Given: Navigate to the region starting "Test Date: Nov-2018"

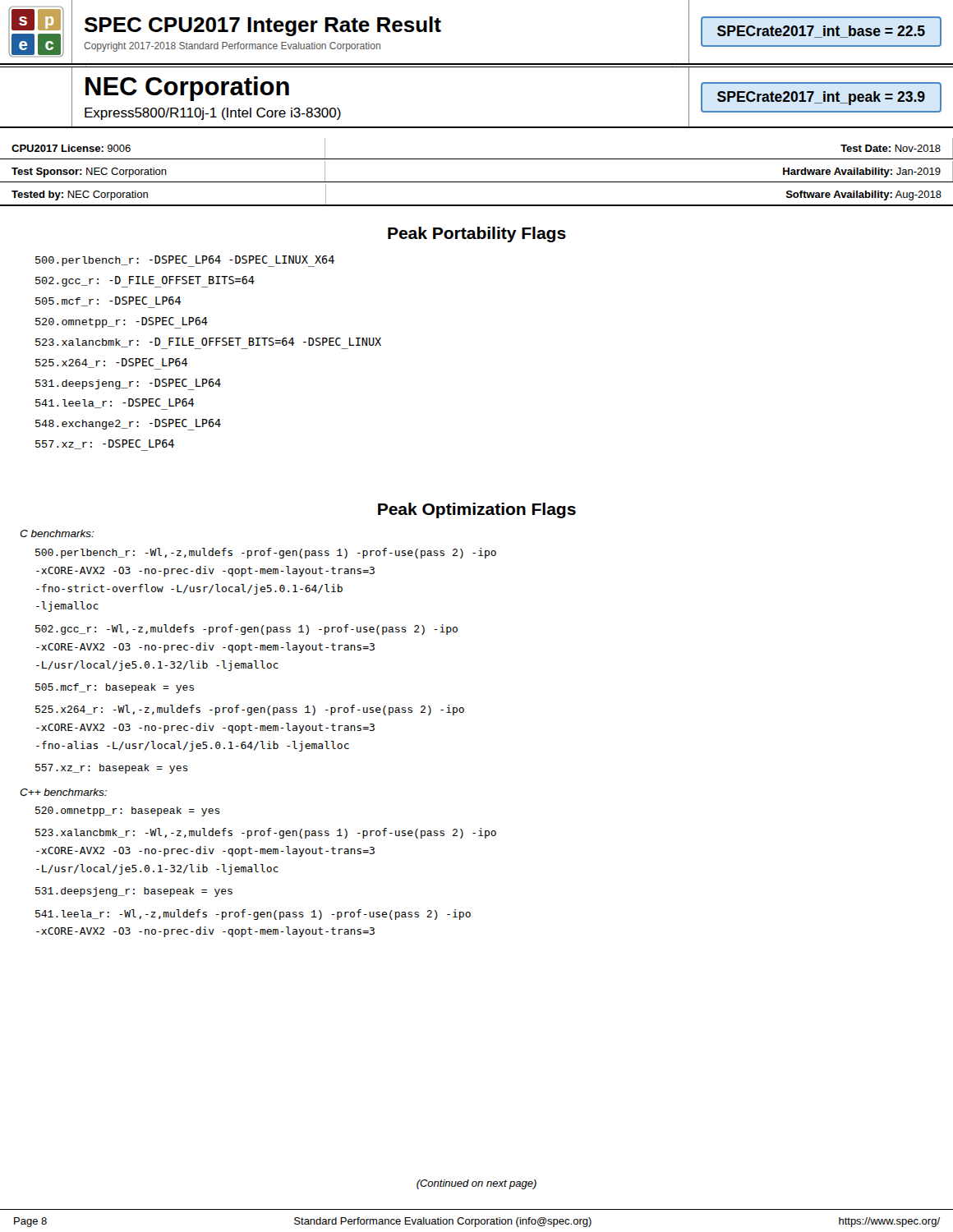Looking at the screenshot, I should coord(891,148).
